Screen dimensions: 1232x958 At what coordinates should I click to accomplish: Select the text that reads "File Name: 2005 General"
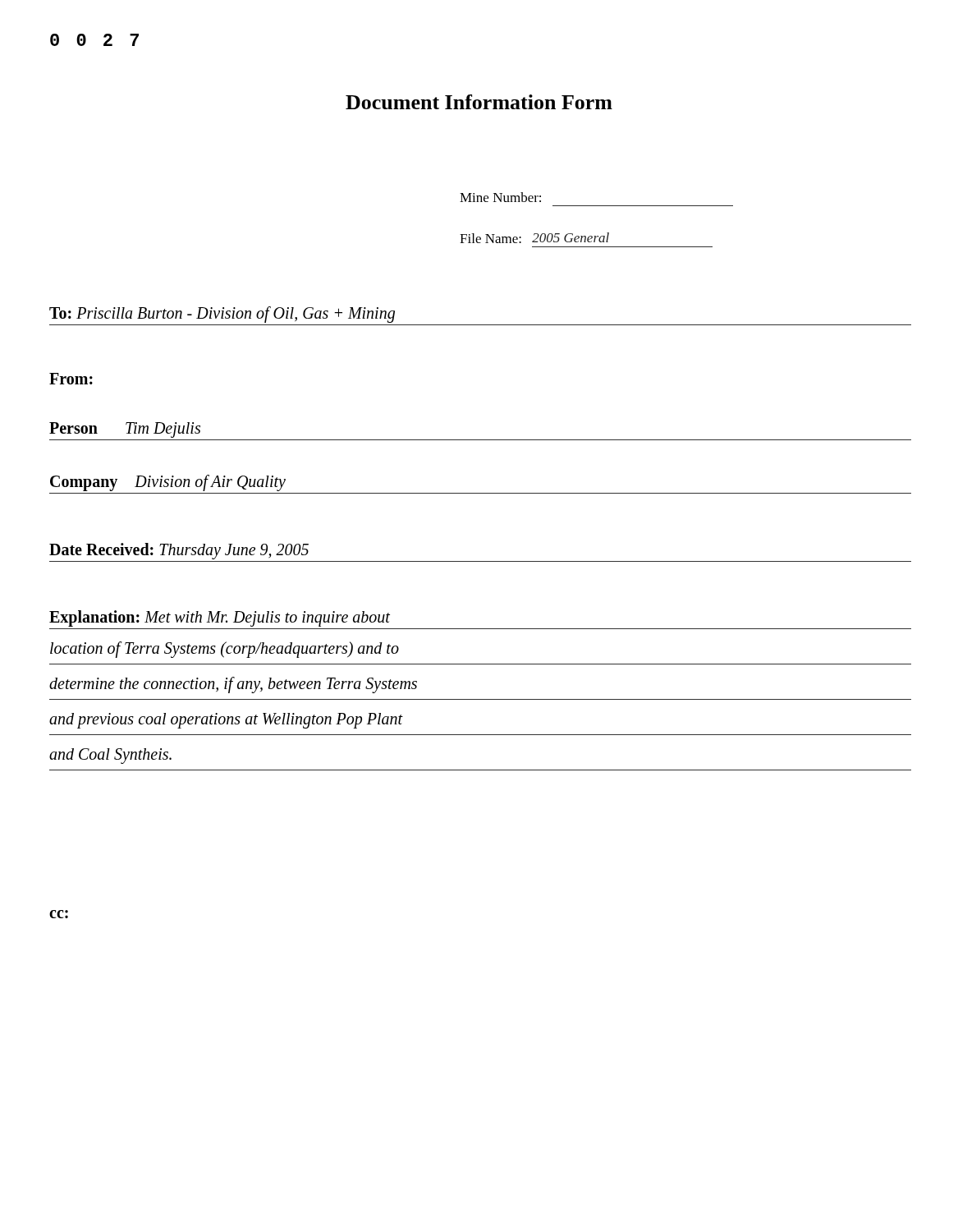click(586, 239)
